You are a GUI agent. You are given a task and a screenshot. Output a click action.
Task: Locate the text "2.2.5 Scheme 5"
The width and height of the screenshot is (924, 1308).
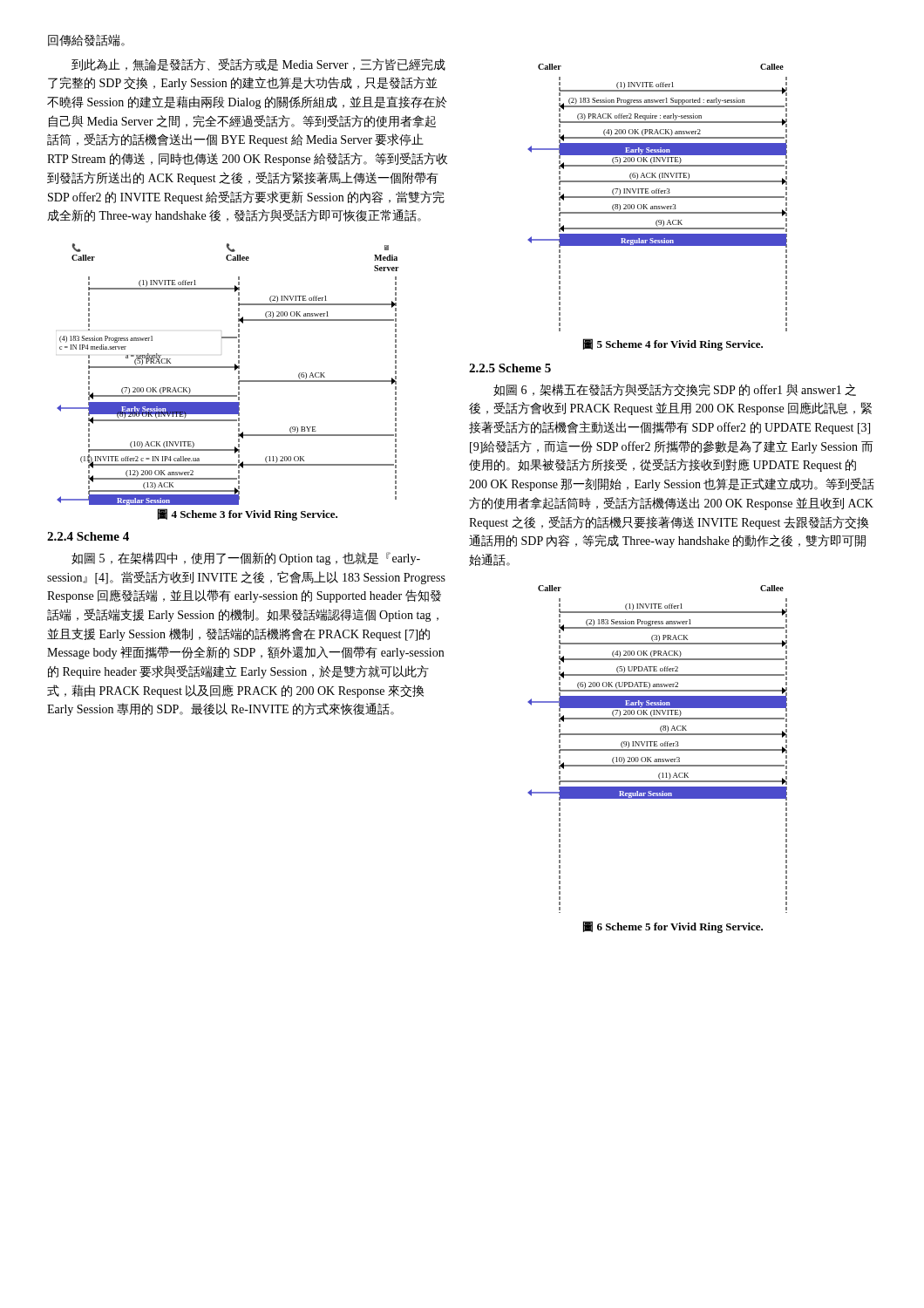510,368
